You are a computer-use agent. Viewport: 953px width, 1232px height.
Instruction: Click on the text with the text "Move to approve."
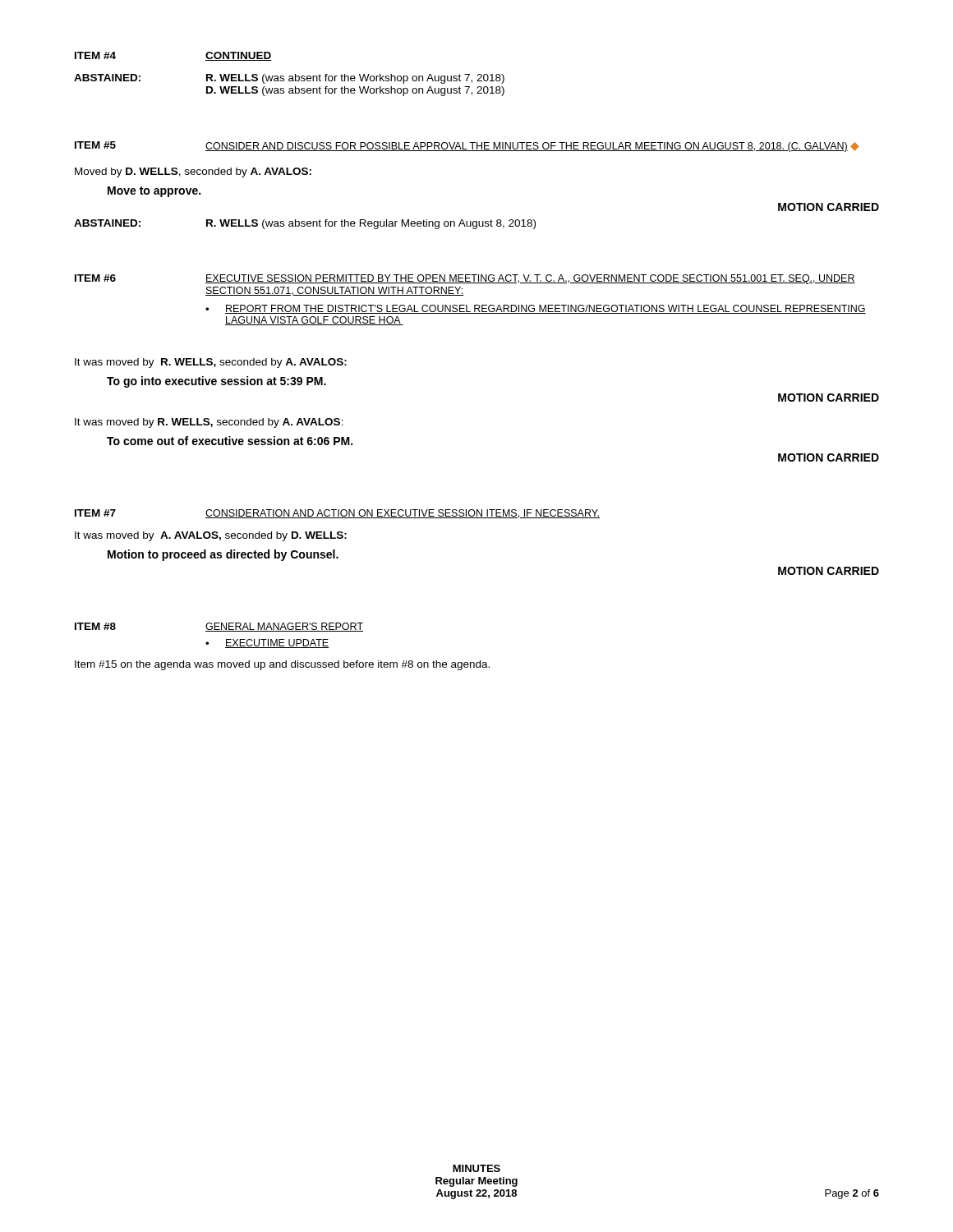point(154,191)
